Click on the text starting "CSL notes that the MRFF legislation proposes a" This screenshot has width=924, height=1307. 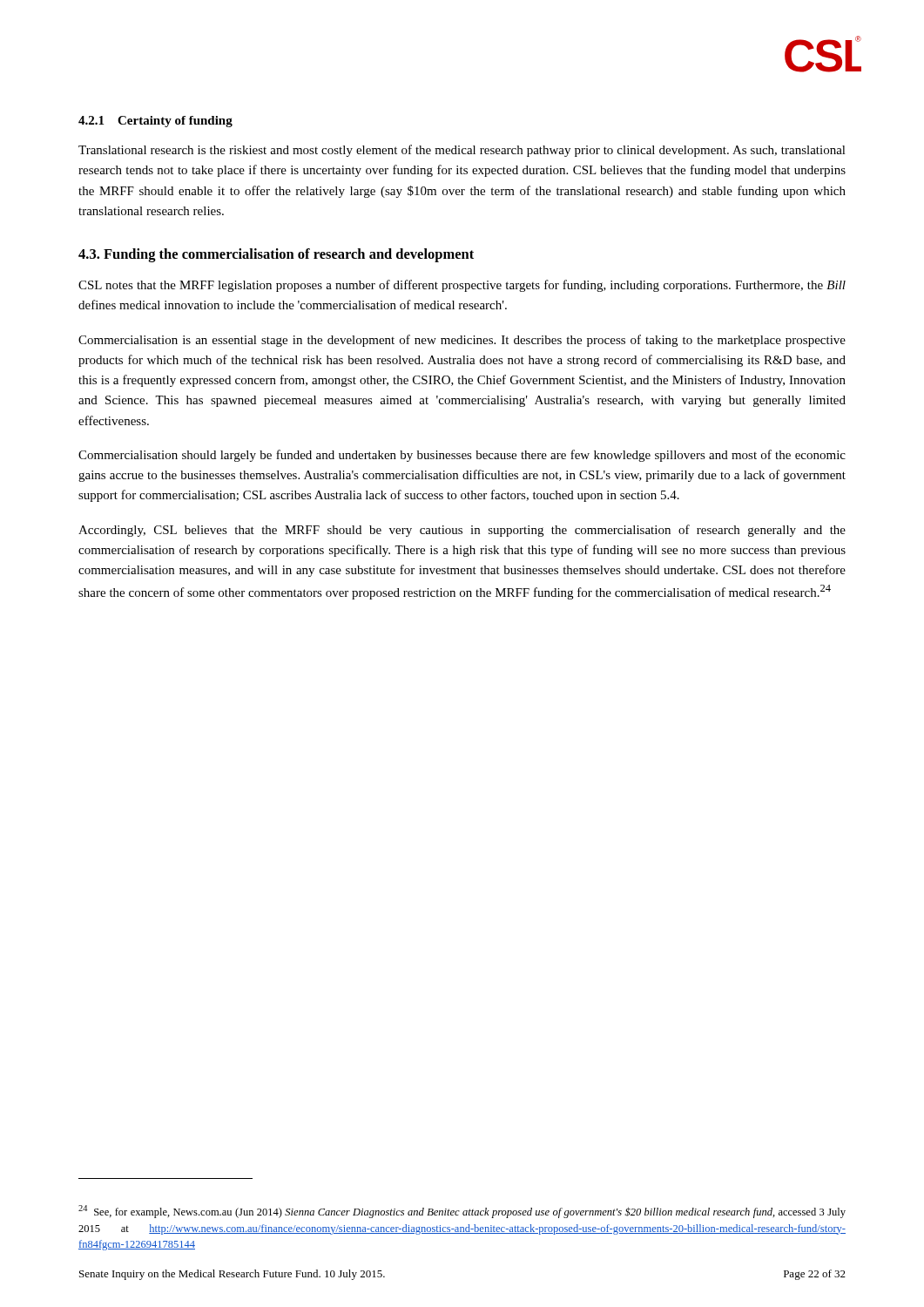coord(462,295)
